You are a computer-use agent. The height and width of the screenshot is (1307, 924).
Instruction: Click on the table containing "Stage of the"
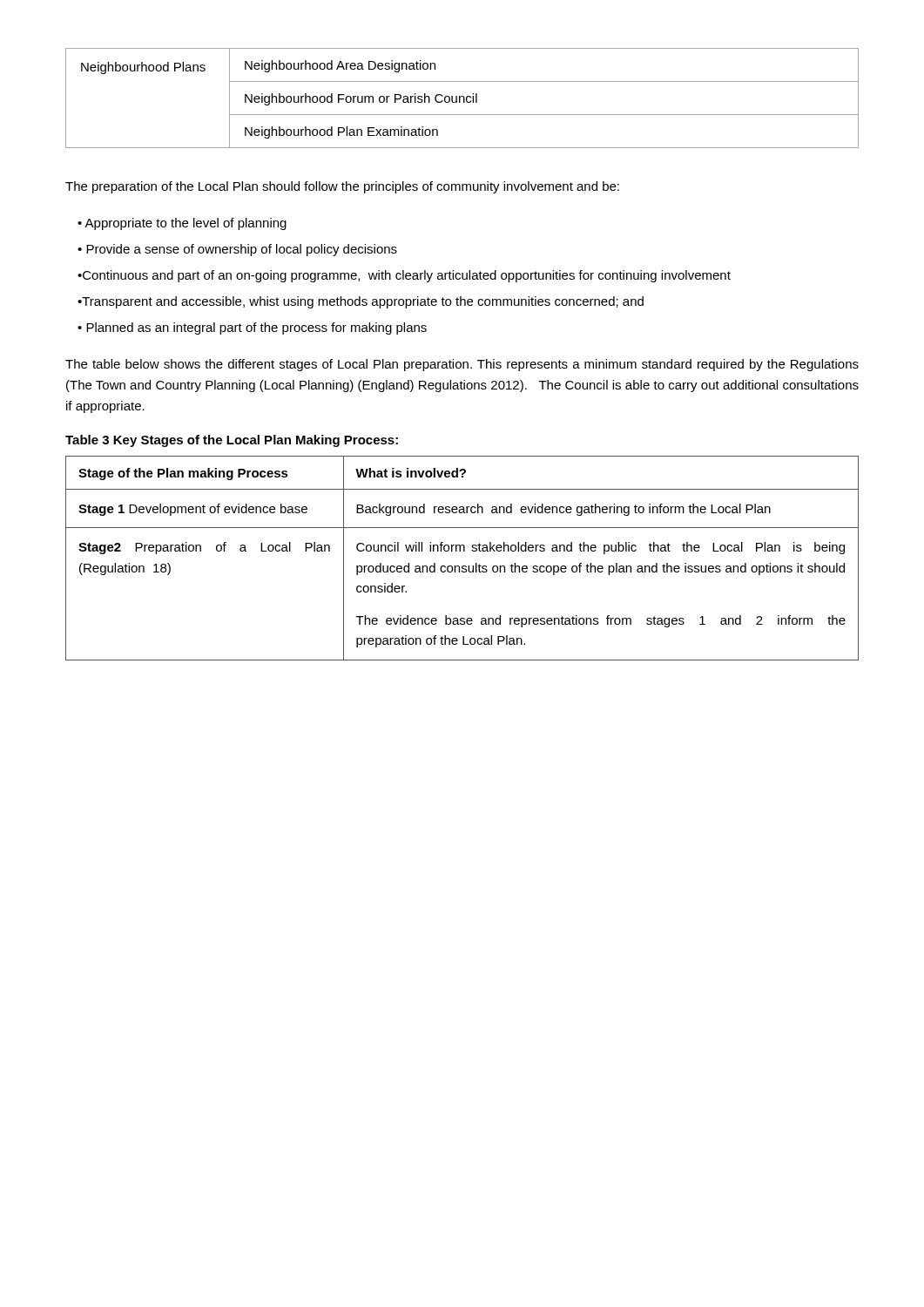click(462, 558)
